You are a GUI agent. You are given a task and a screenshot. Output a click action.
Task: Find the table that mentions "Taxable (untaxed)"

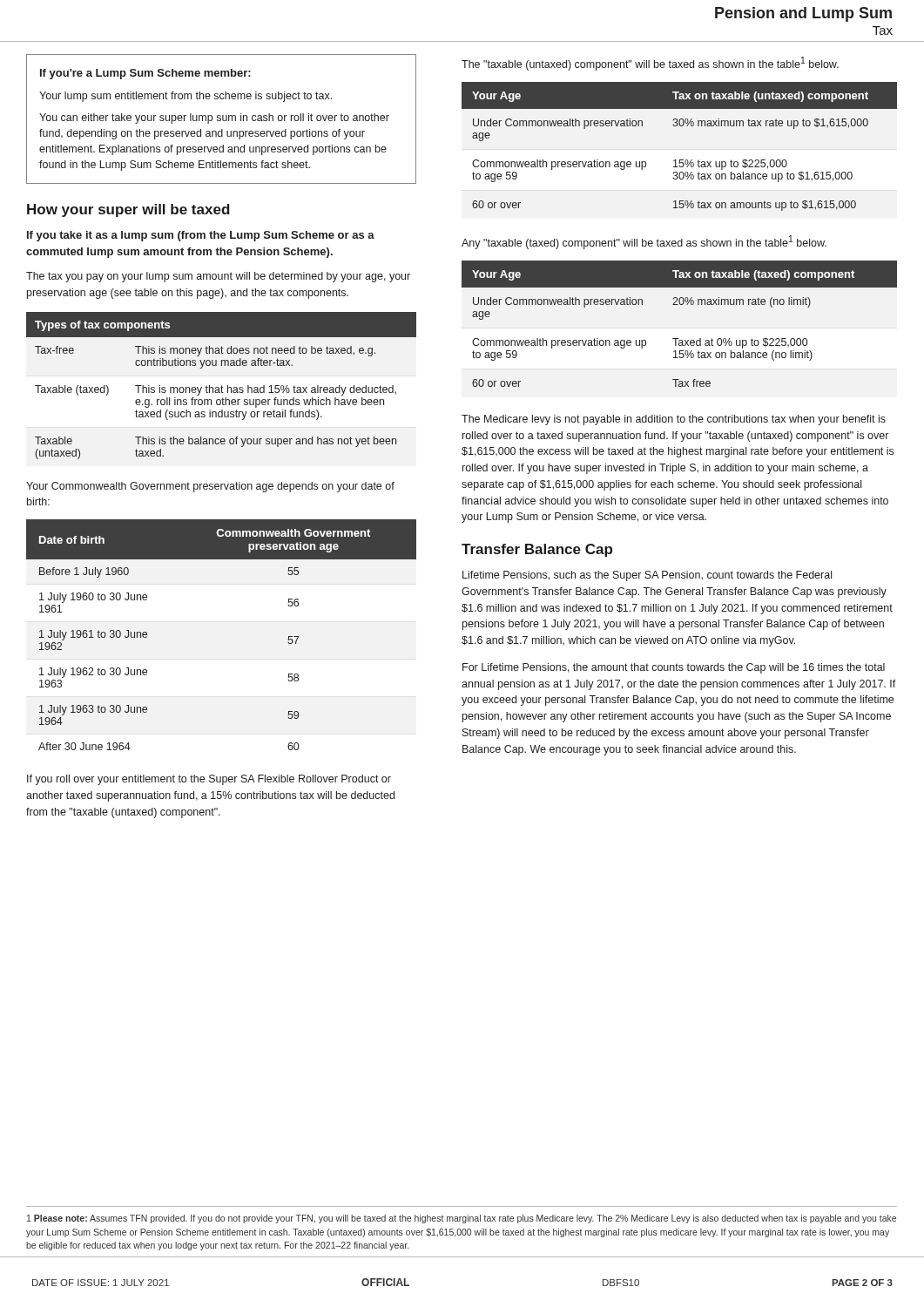point(221,389)
